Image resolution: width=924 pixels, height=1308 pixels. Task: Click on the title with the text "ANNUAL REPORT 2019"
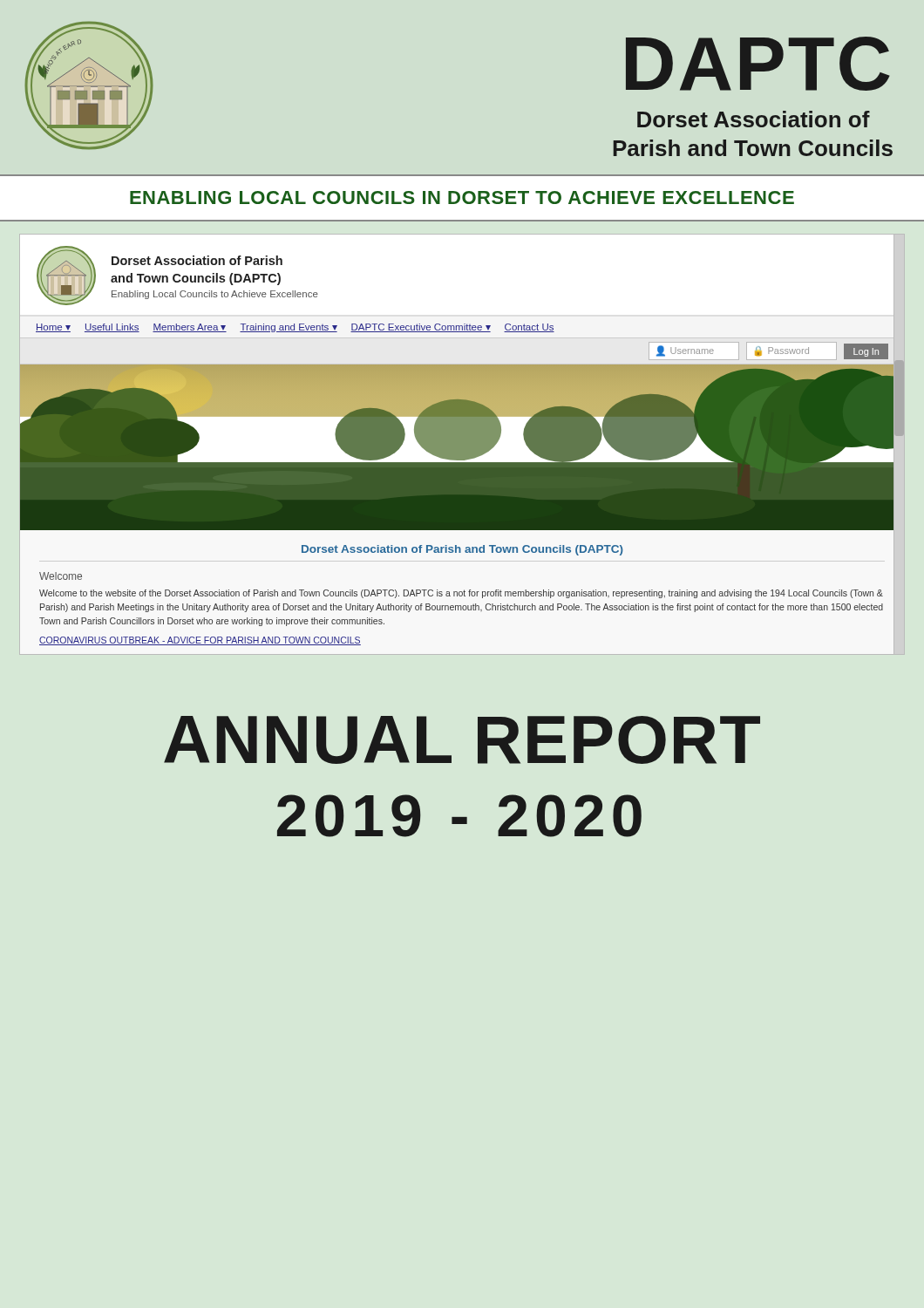(462, 776)
